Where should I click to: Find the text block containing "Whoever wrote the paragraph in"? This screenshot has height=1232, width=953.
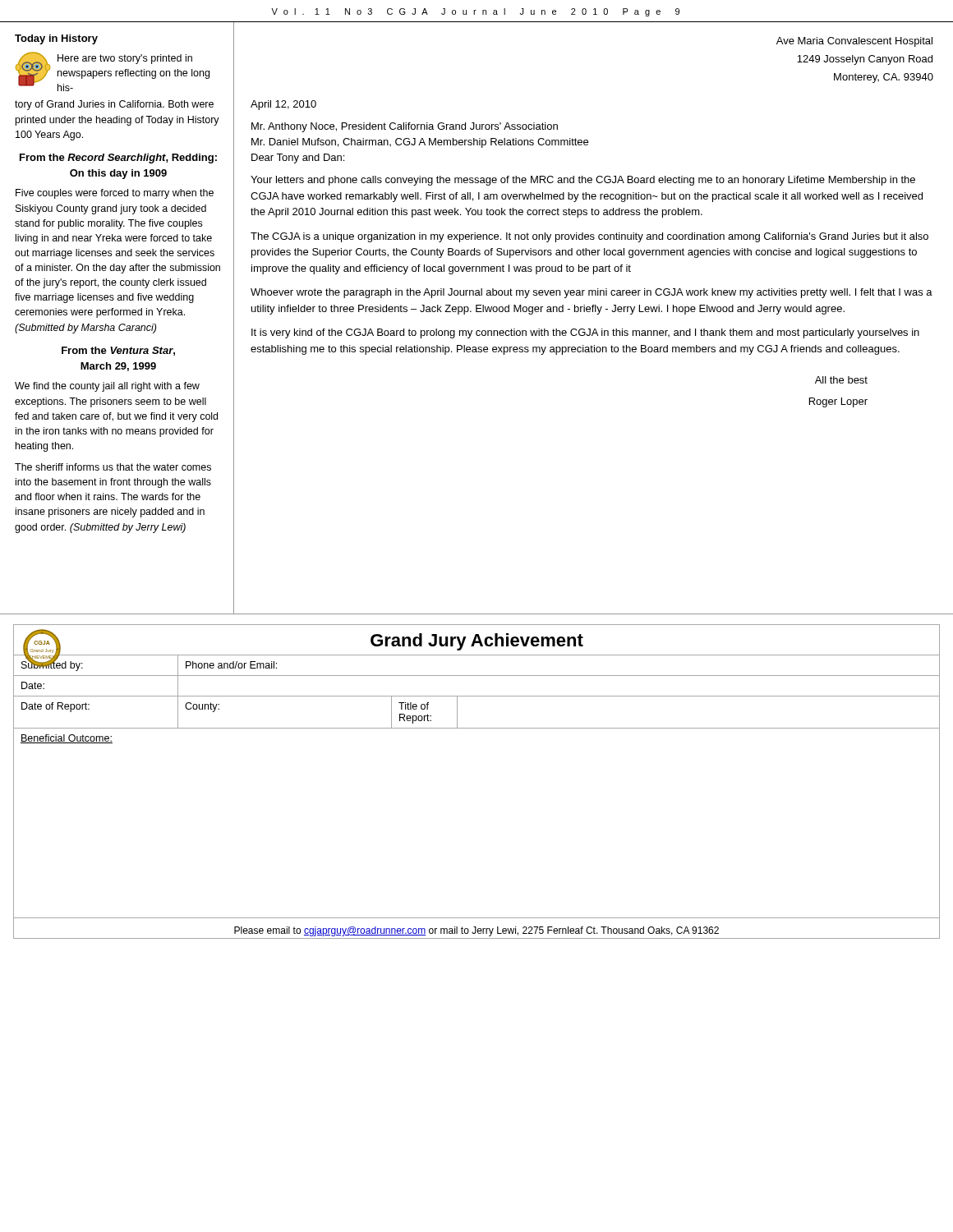tap(591, 300)
